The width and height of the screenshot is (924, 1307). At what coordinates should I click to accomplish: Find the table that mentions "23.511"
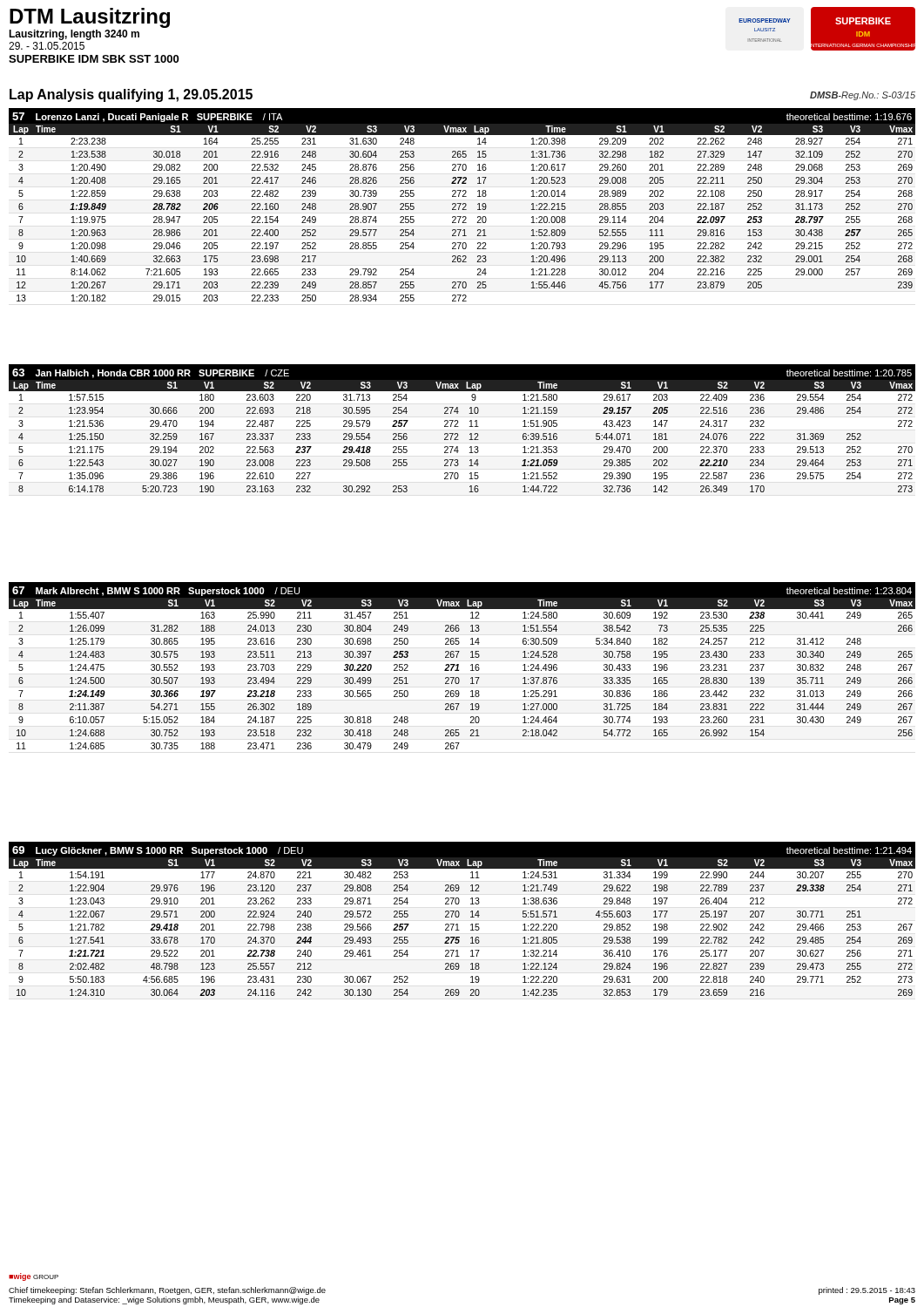(462, 675)
